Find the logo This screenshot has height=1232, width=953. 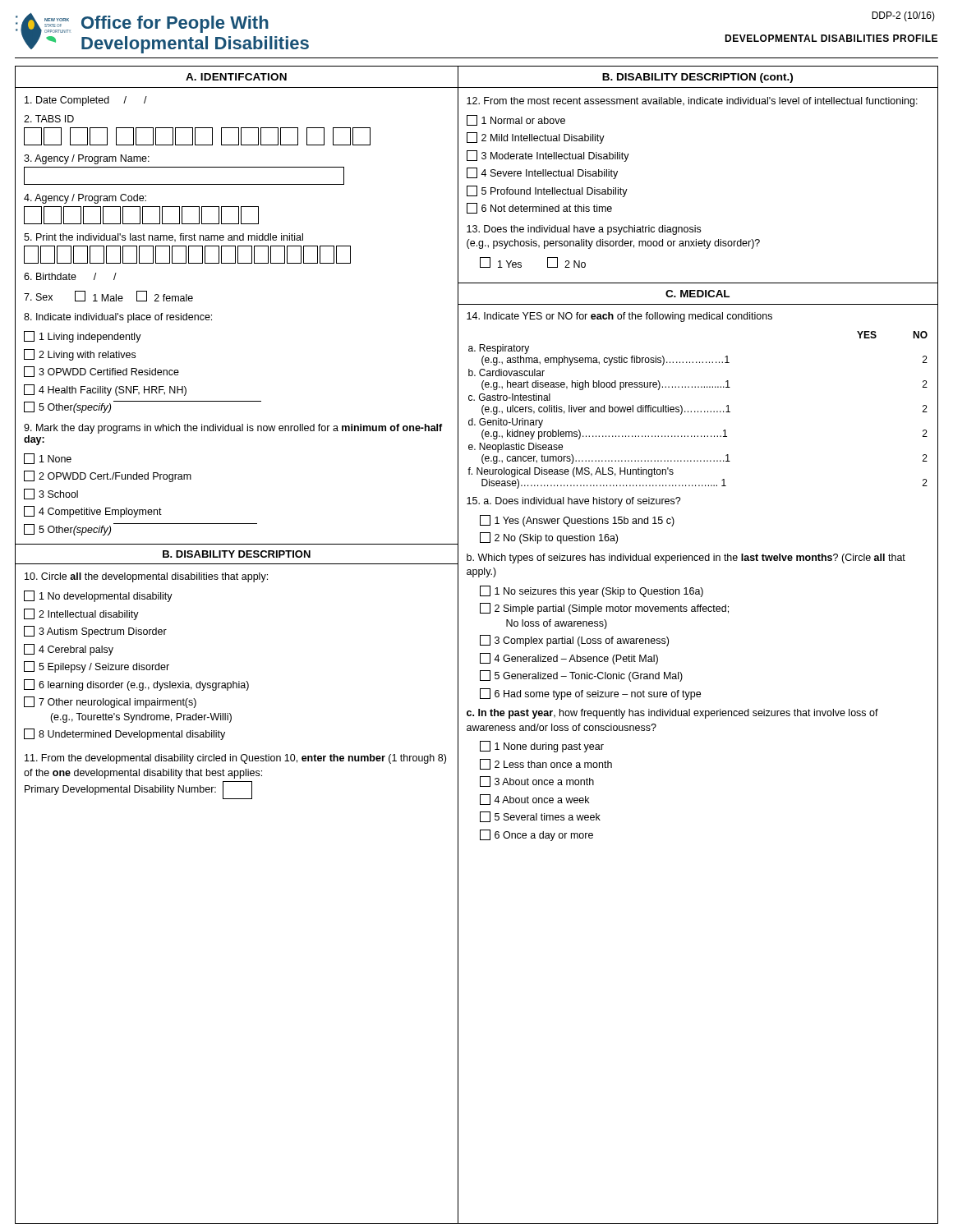44,33
